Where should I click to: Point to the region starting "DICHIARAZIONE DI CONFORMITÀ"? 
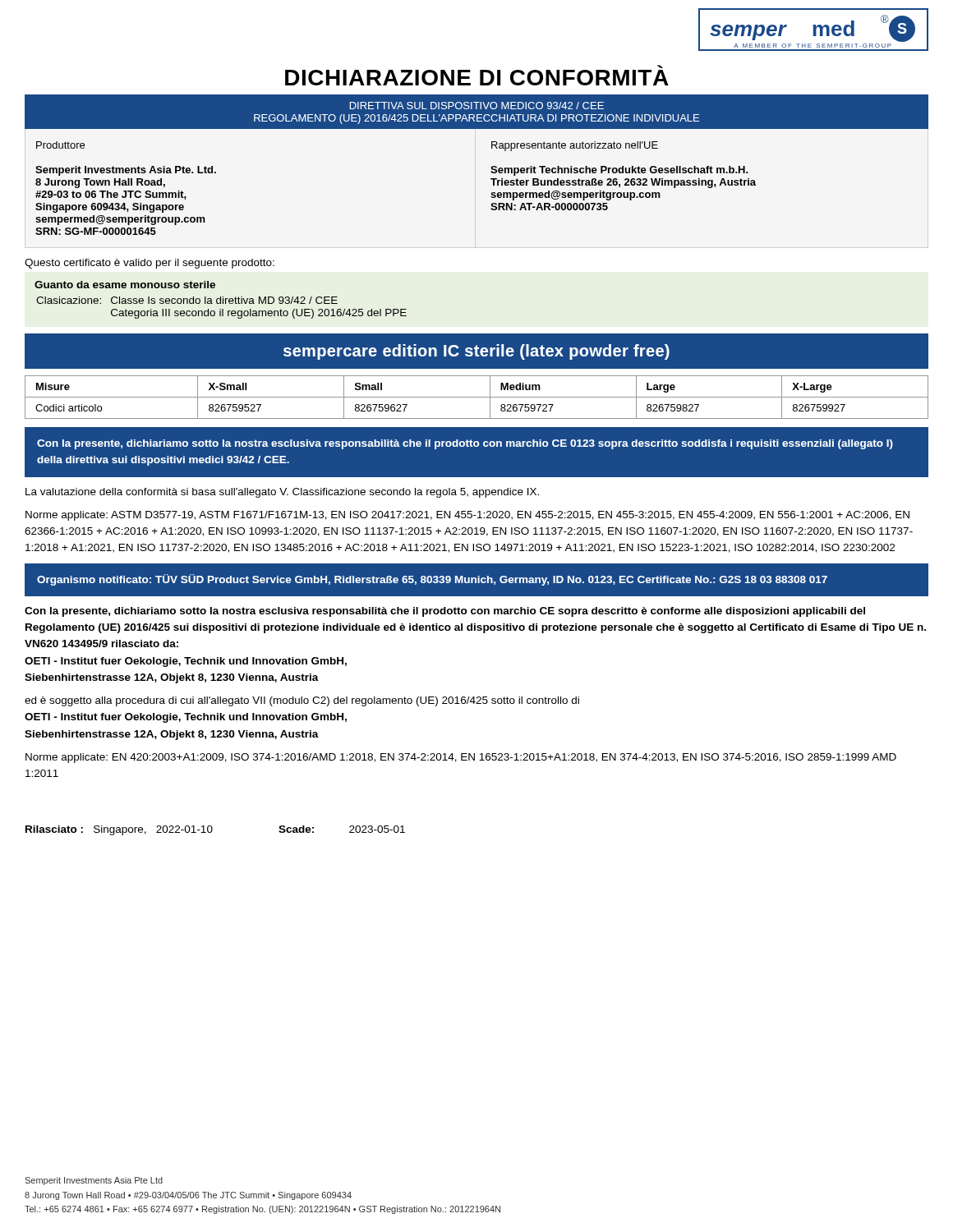(476, 78)
